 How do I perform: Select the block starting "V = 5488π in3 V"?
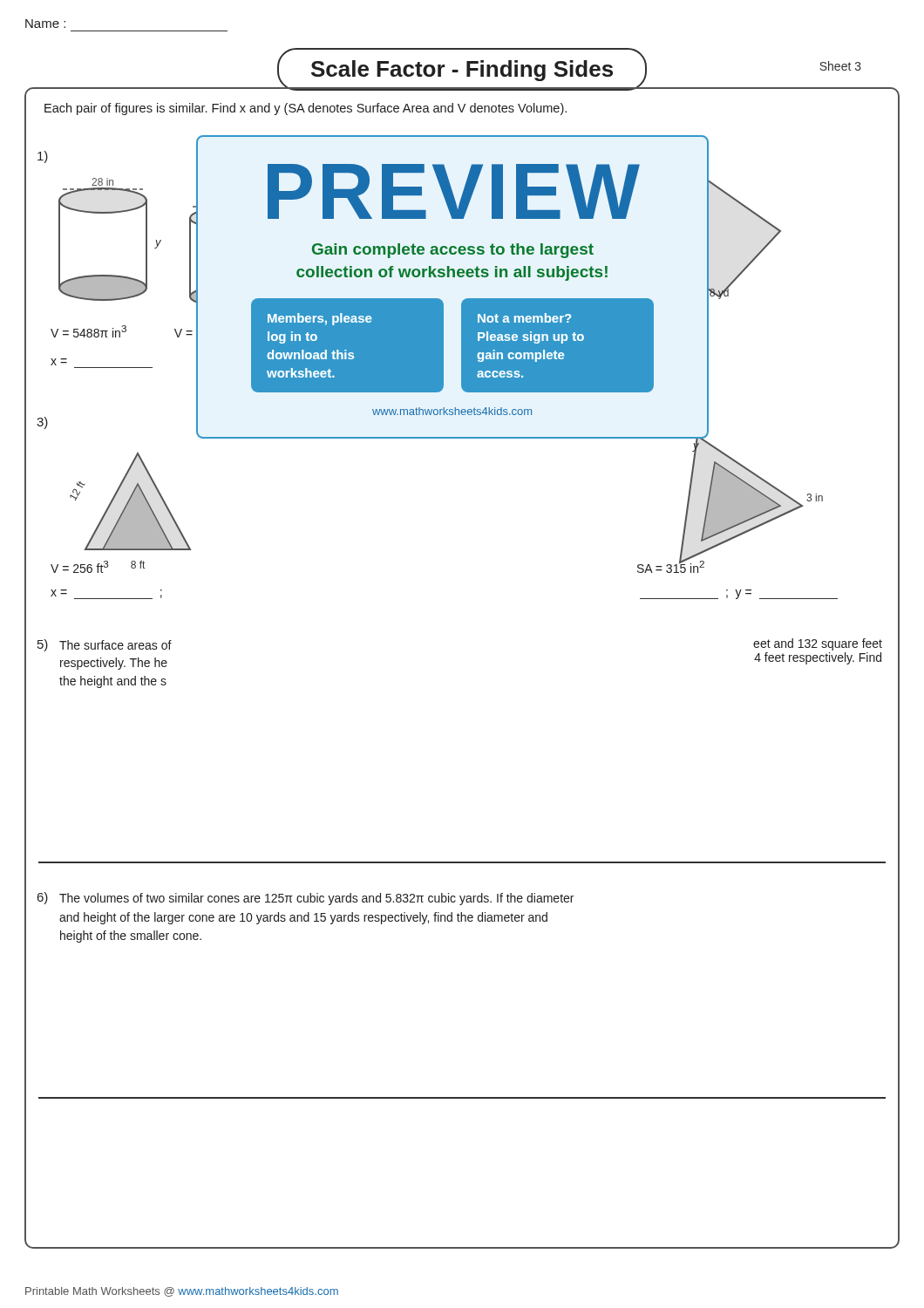tap(124, 331)
